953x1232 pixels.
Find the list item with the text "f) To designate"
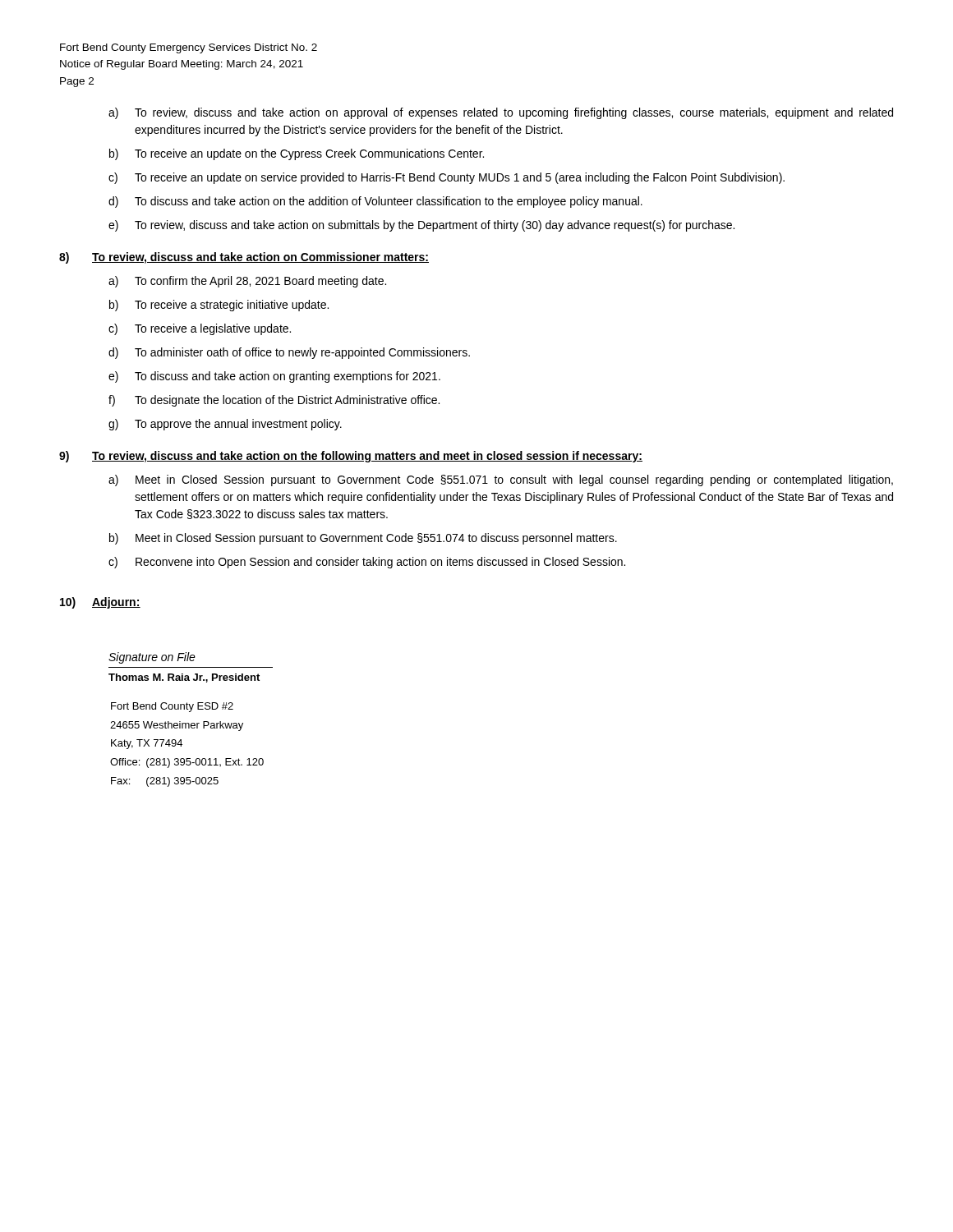pos(274,401)
